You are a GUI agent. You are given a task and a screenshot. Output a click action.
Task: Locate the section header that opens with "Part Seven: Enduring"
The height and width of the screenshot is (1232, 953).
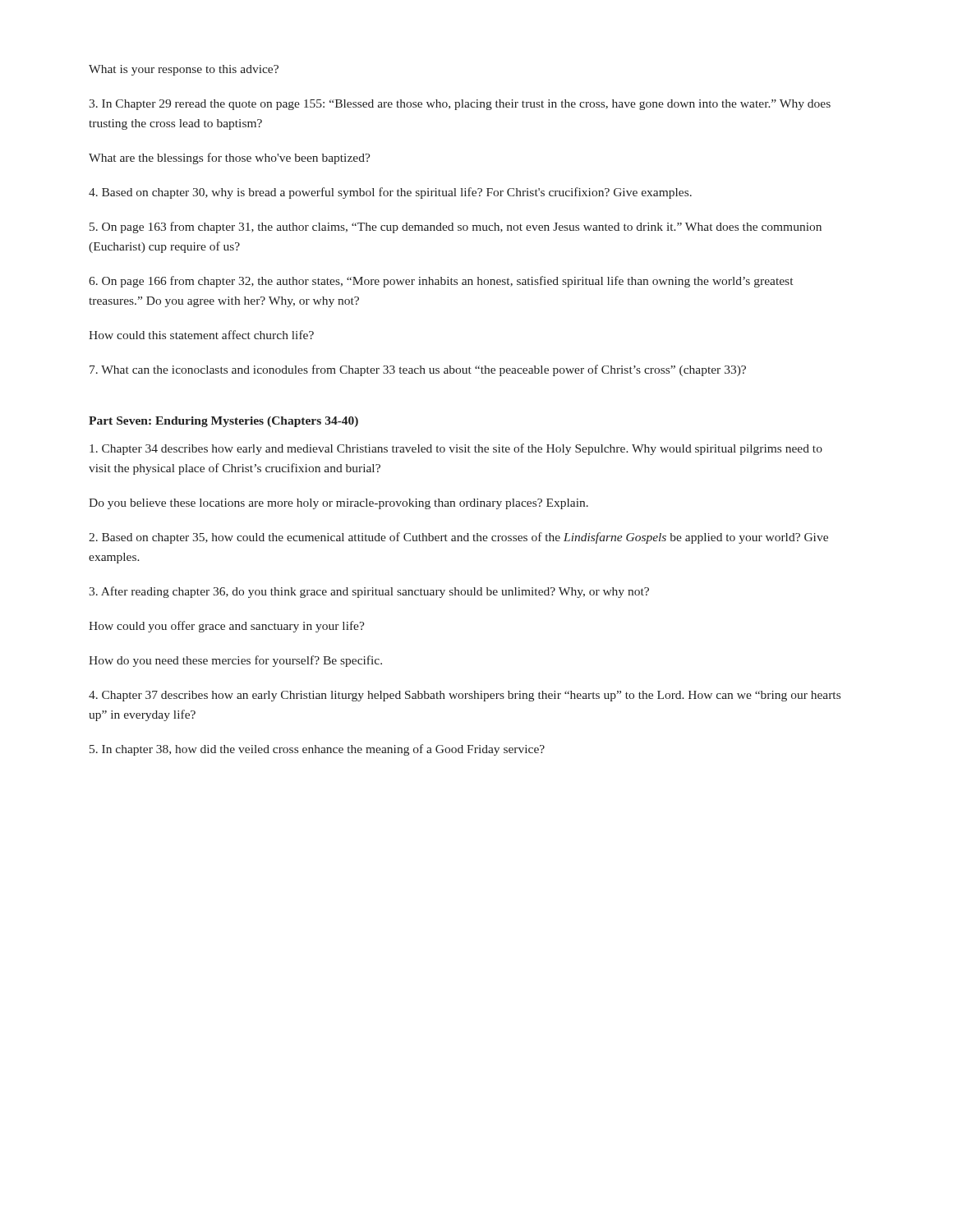pyautogui.click(x=224, y=420)
